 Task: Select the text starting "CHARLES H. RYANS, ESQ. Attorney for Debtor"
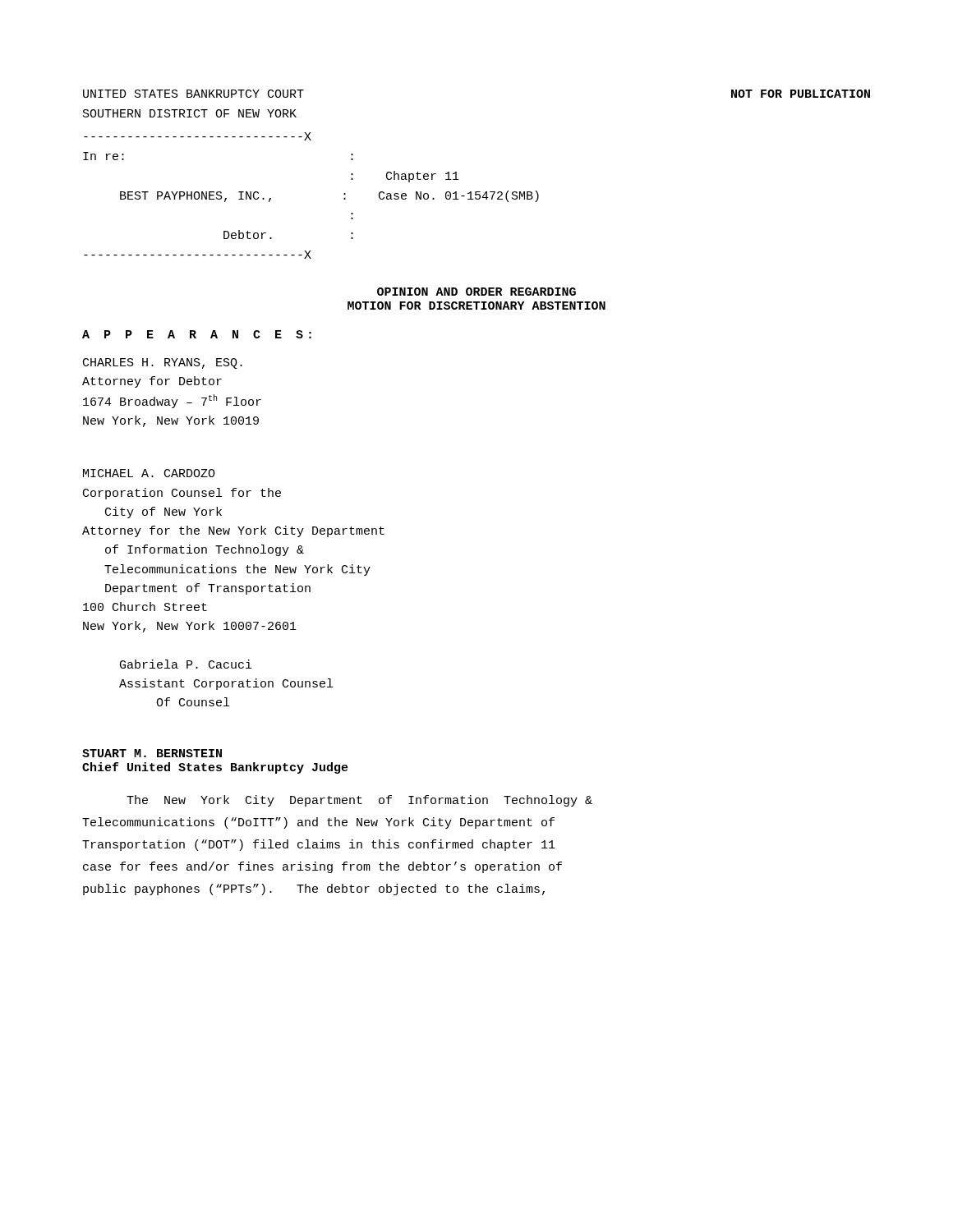[172, 402]
